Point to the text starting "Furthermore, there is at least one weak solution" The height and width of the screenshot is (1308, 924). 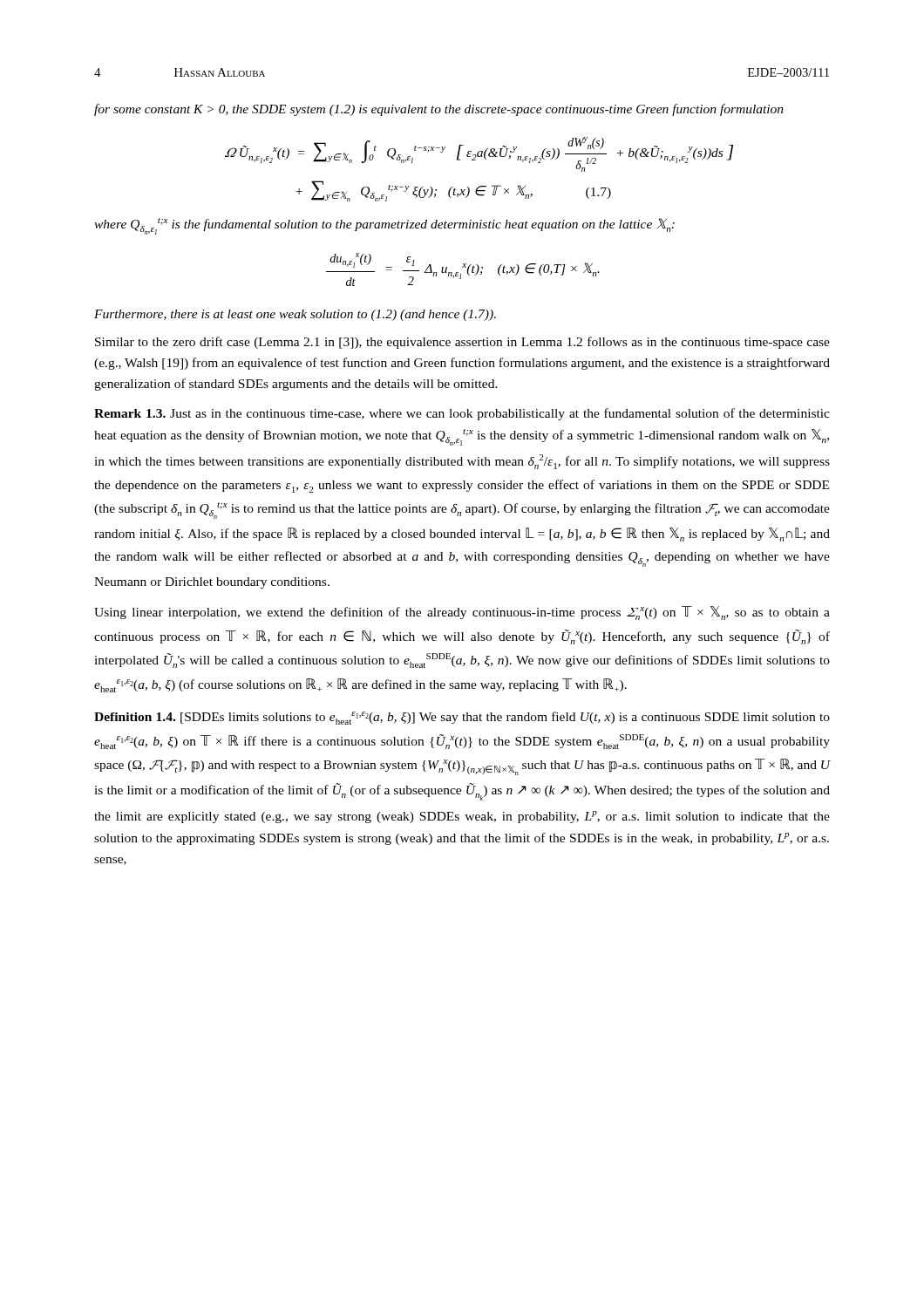296,314
